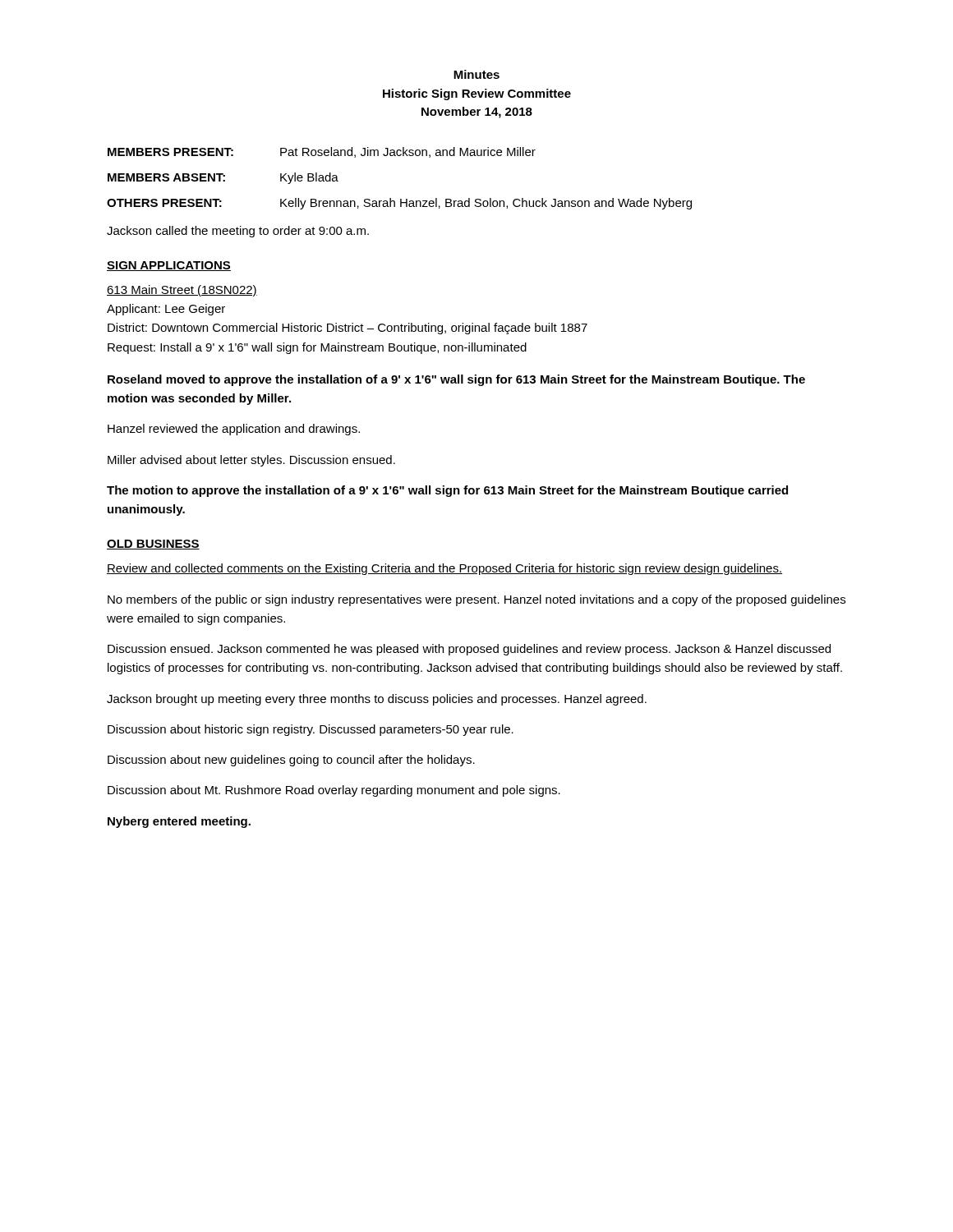Find the text starting "Minutes Historic Sign Review"
Screen dimensions: 1232x953
[476, 93]
